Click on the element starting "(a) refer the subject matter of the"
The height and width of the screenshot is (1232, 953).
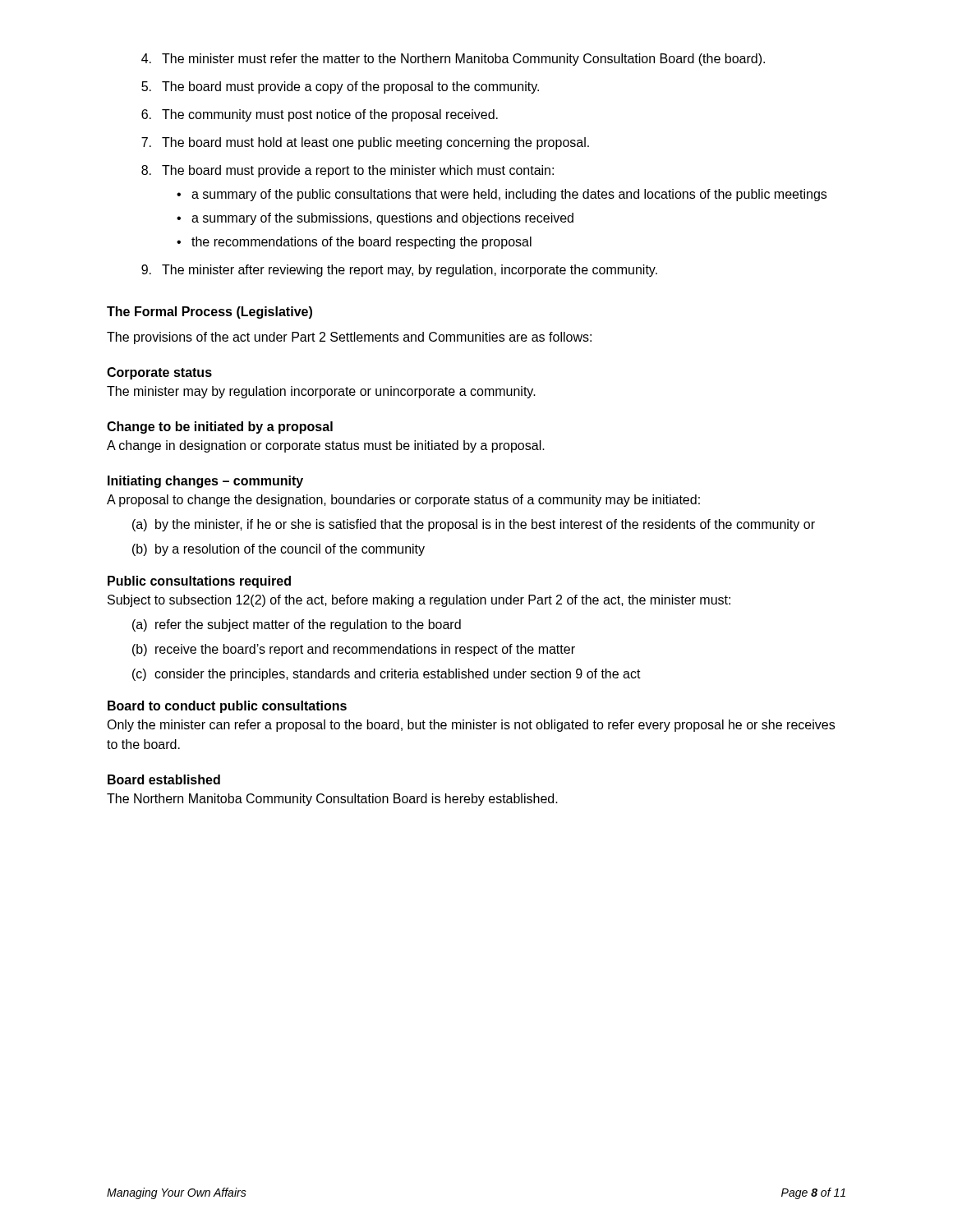click(x=297, y=625)
